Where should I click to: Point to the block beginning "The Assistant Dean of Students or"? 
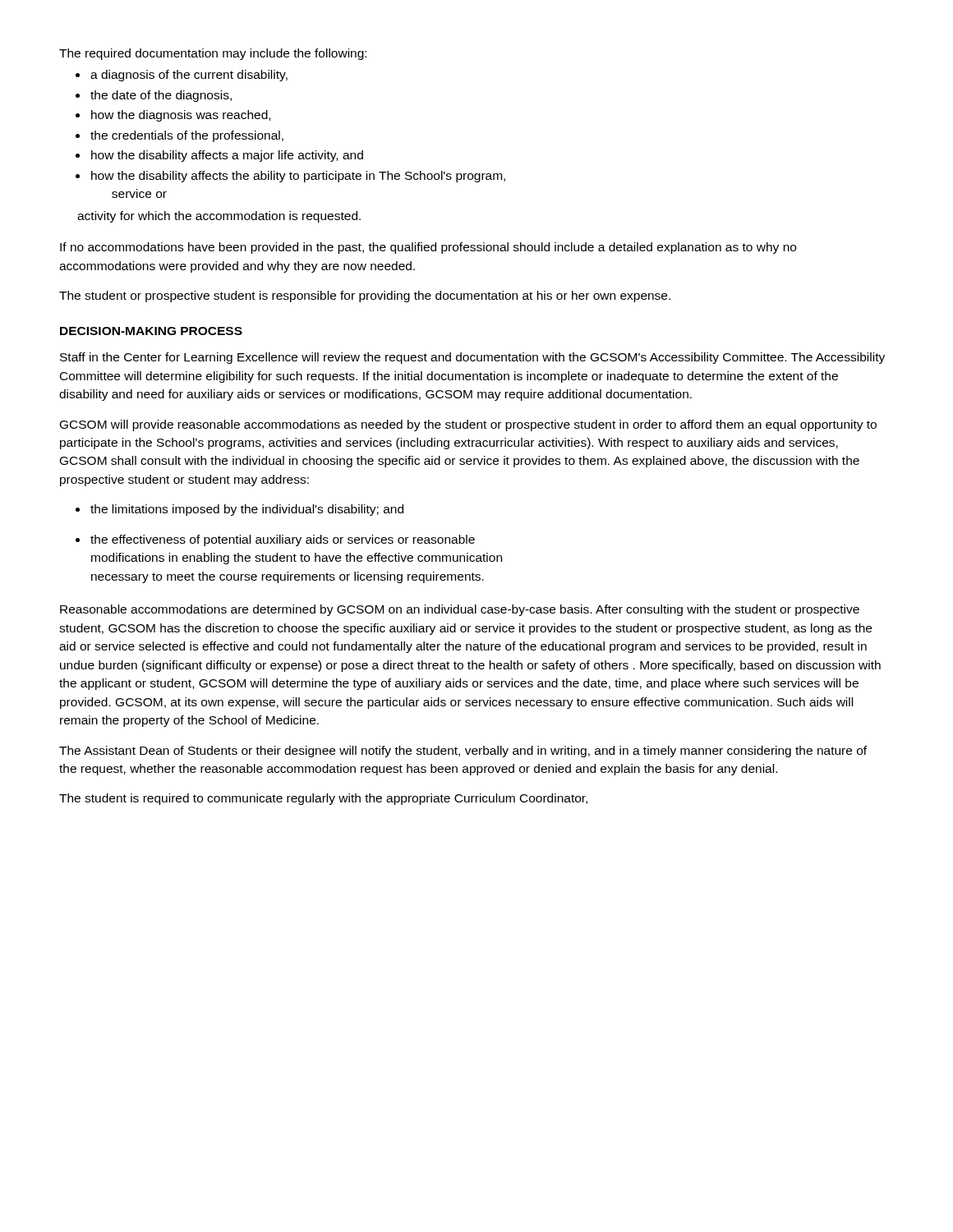463,759
